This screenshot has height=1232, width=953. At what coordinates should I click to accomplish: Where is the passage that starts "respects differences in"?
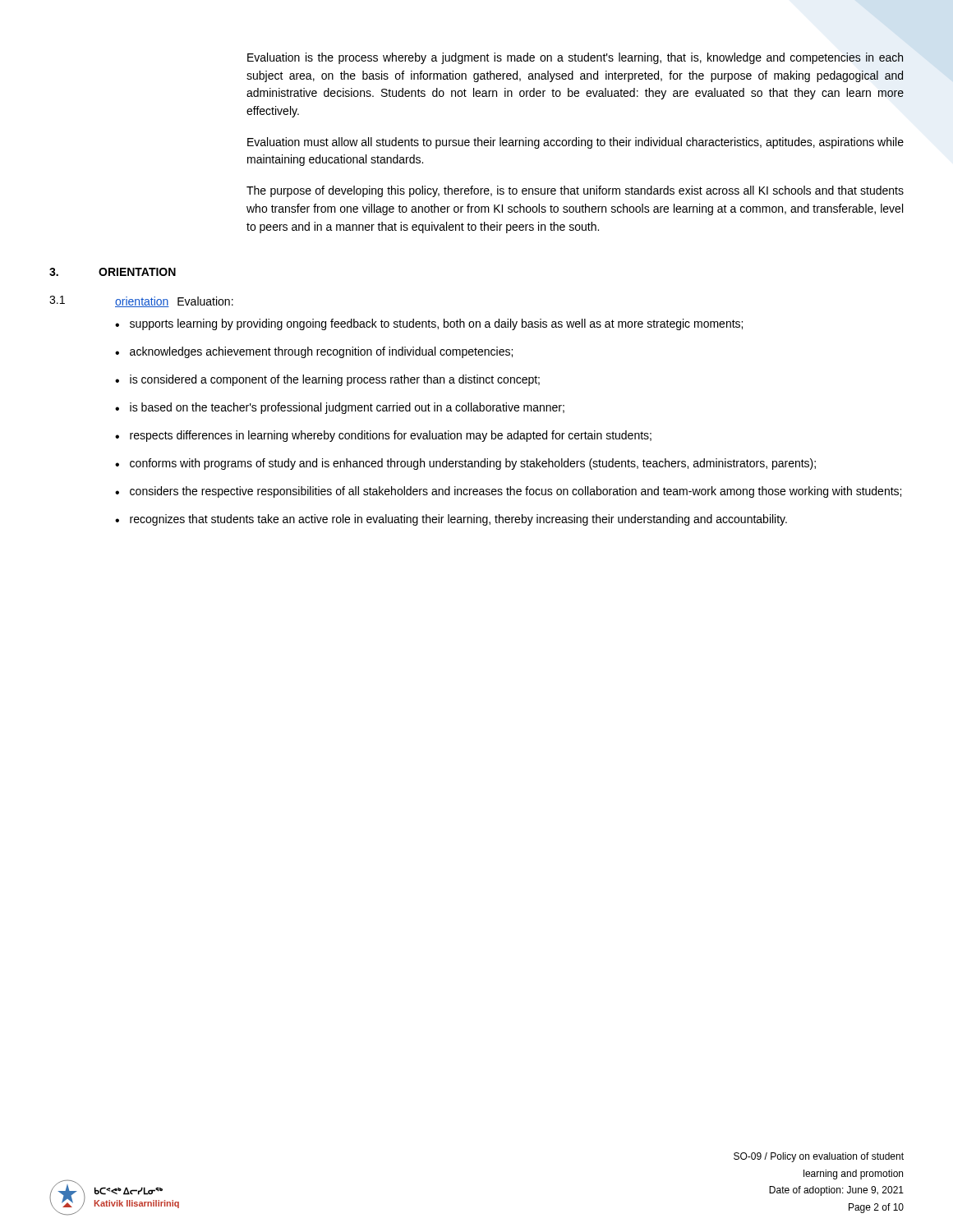pyautogui.click(x=517, y=436)
